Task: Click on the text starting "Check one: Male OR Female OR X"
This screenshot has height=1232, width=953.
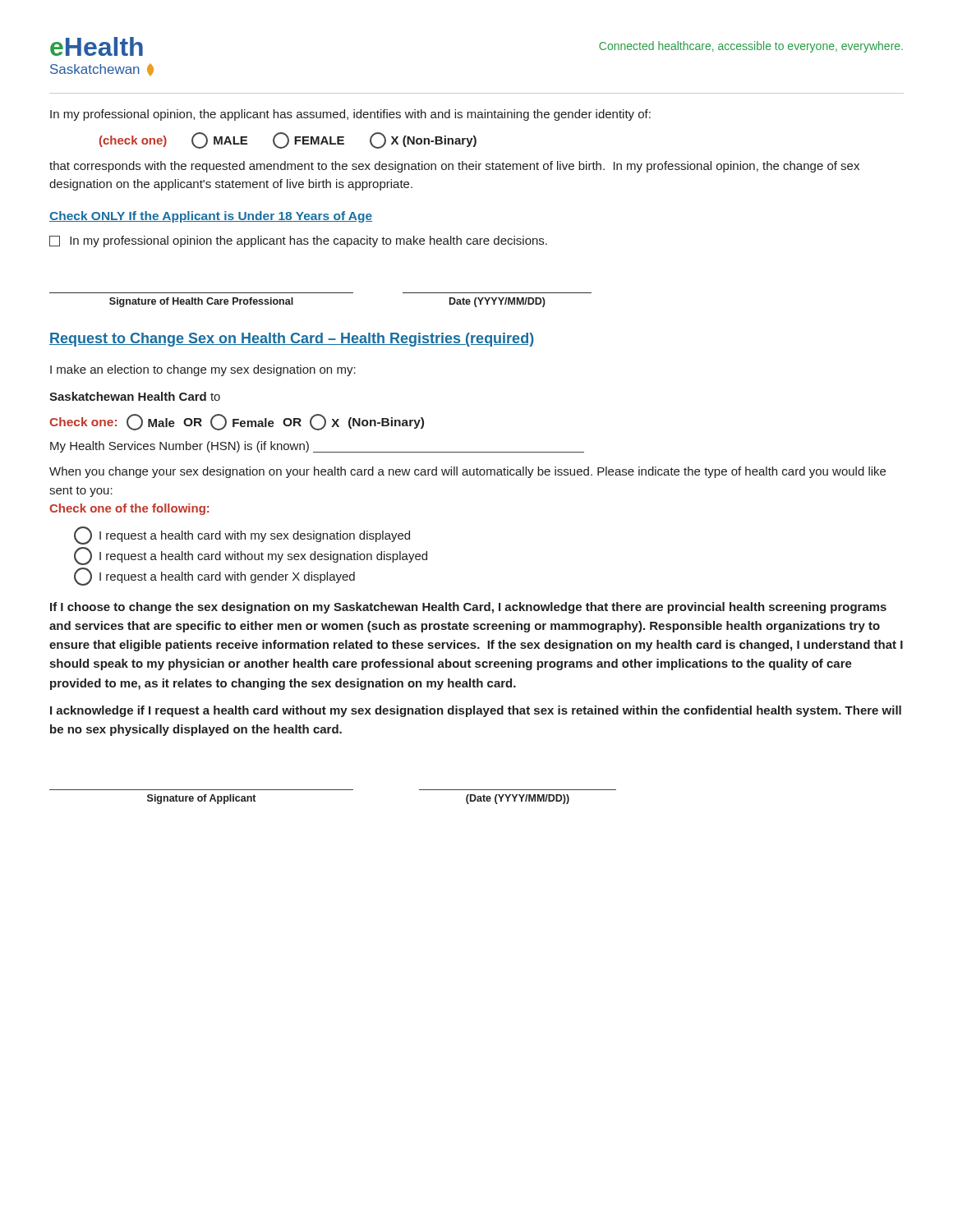Action: [x=237, y=422]
